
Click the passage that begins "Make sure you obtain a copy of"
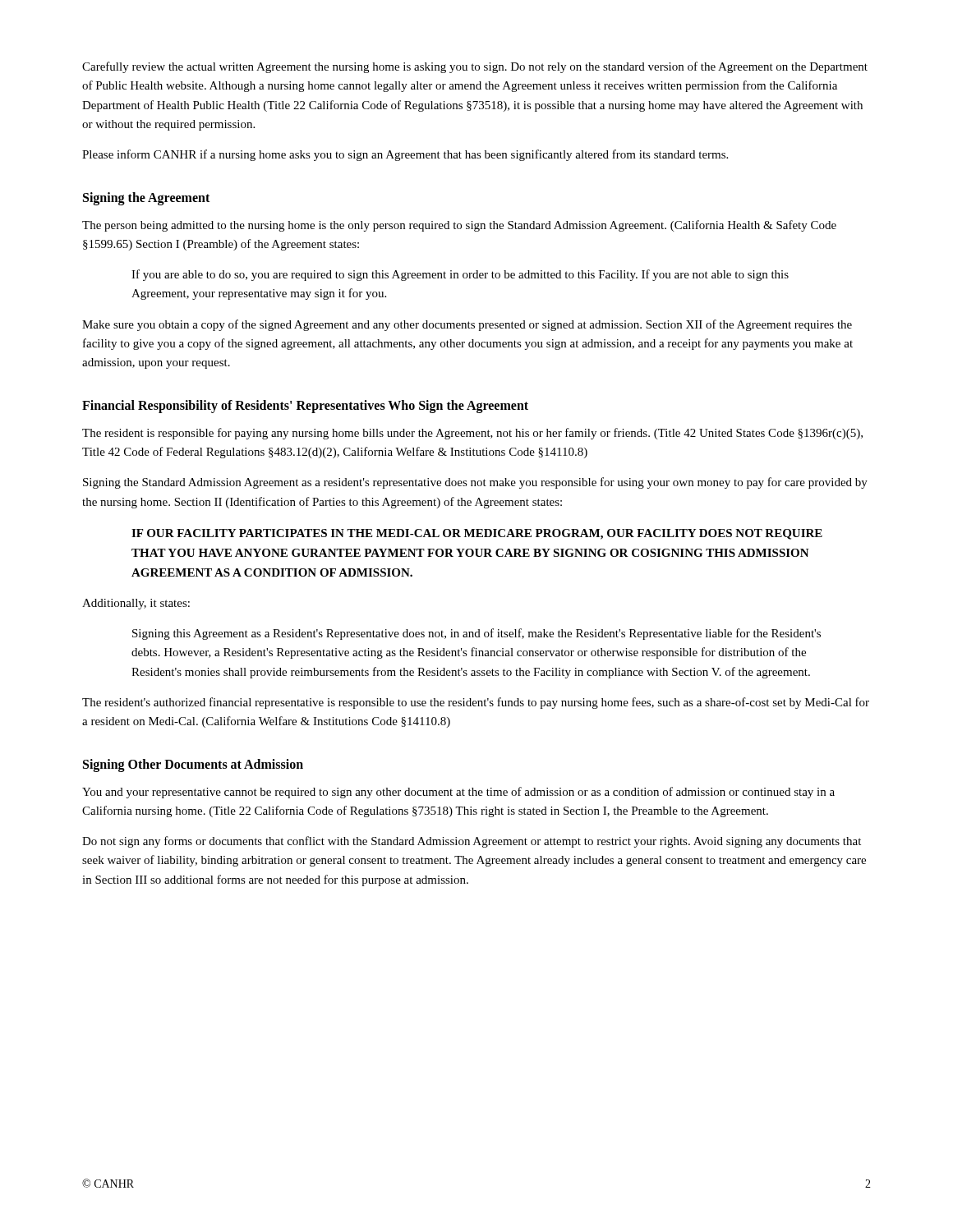467,343
